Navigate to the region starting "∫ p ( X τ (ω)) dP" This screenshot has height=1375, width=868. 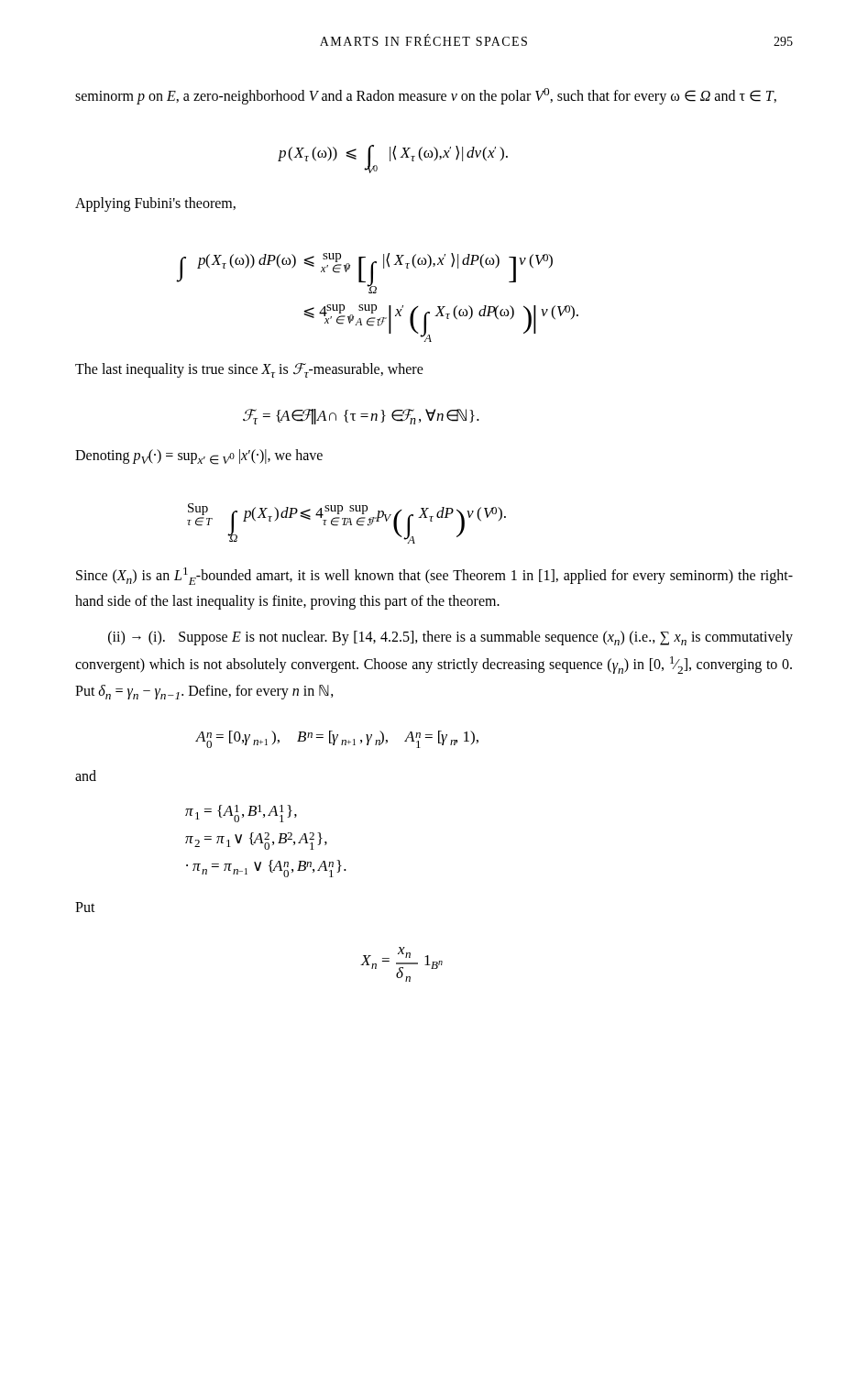pyautogui.click(x=434, y=284)
